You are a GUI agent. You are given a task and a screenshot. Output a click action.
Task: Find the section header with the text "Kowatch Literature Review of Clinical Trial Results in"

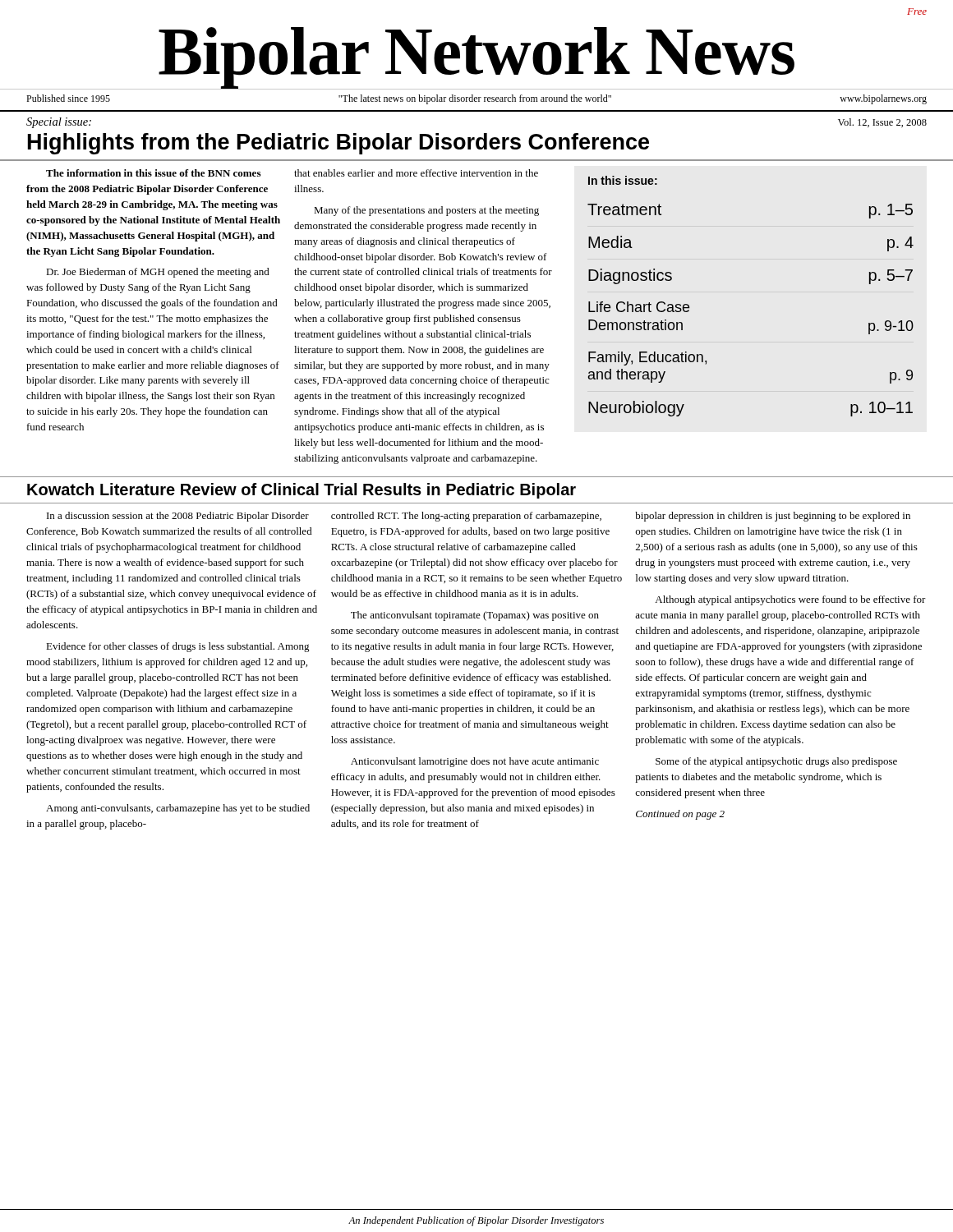pos(301,490)
